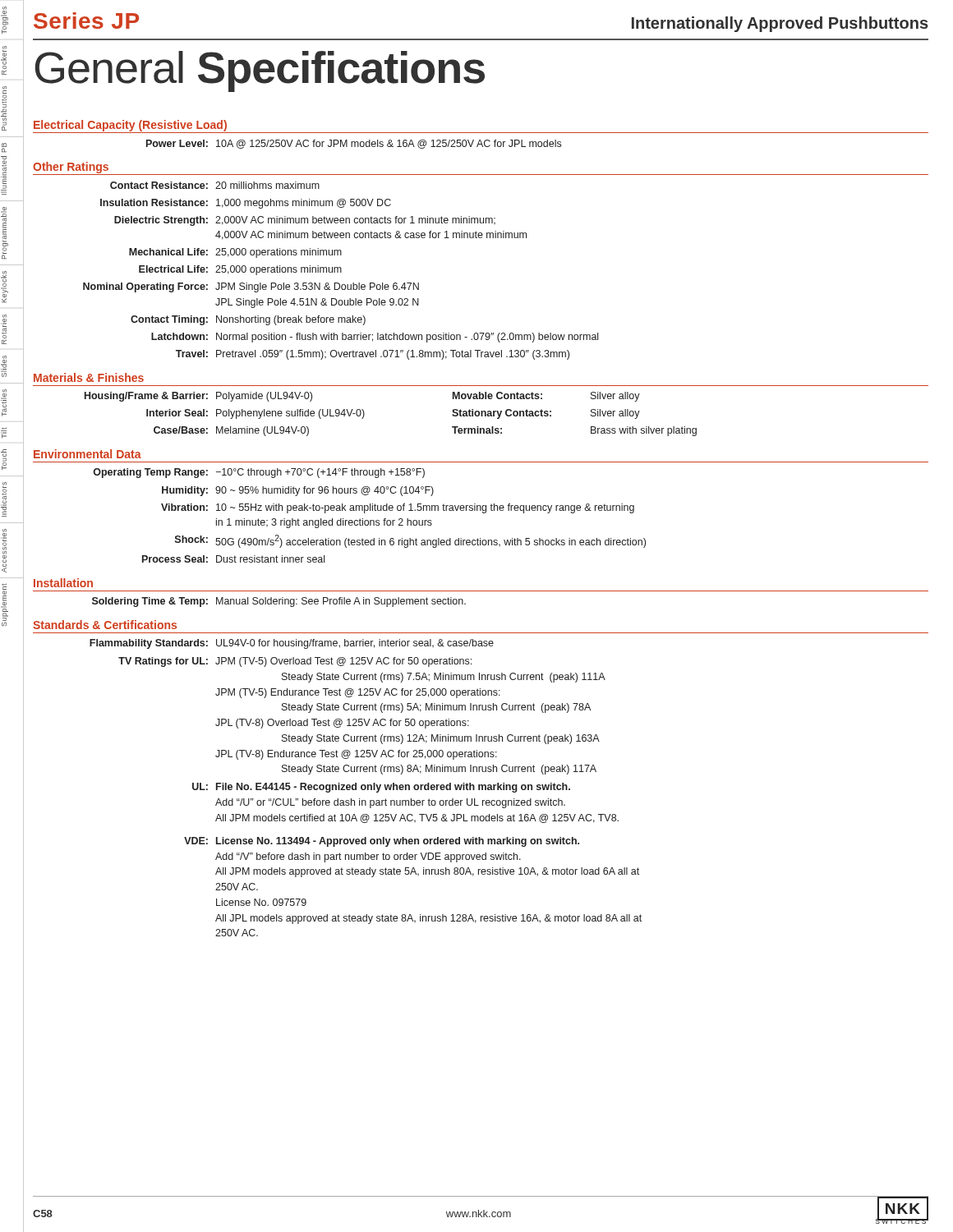The image size is (953, 1232).
Task: Find "Materials & Finishes" on this page
Action: pos(88,377)
